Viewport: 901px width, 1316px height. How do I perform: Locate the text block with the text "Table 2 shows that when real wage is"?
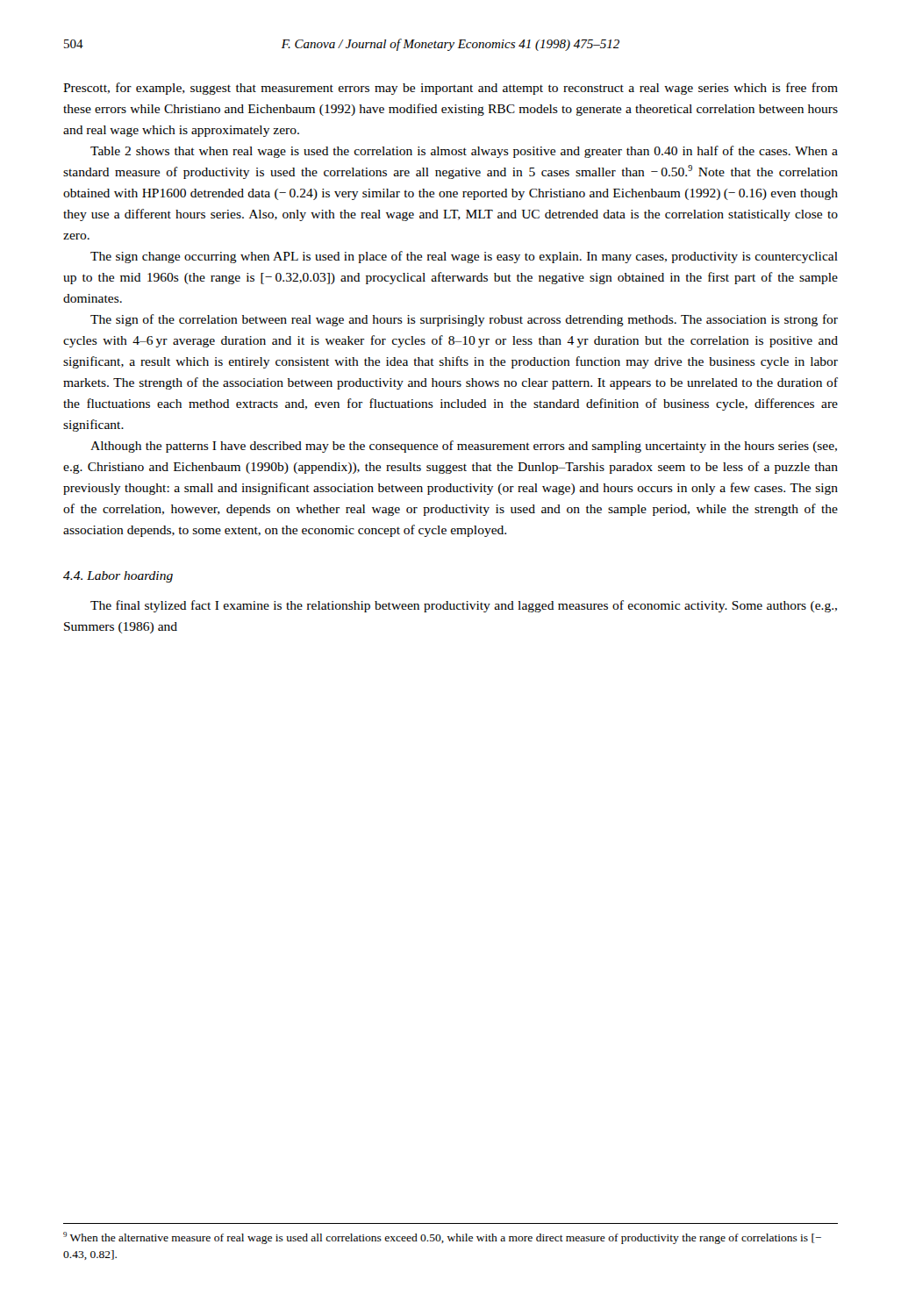(450, 193)
